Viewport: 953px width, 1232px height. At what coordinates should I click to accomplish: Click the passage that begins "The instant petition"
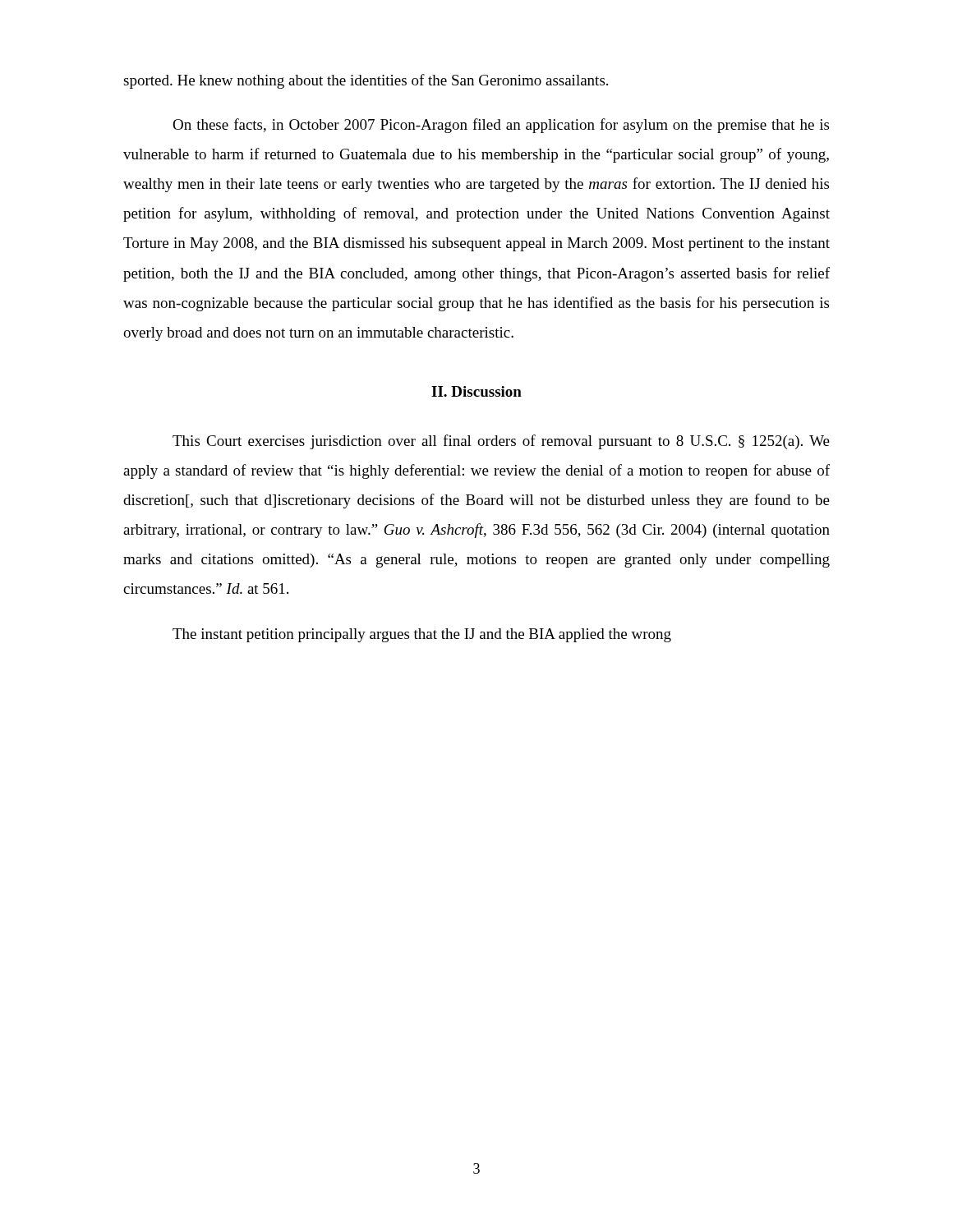click(x=422, y=633)
